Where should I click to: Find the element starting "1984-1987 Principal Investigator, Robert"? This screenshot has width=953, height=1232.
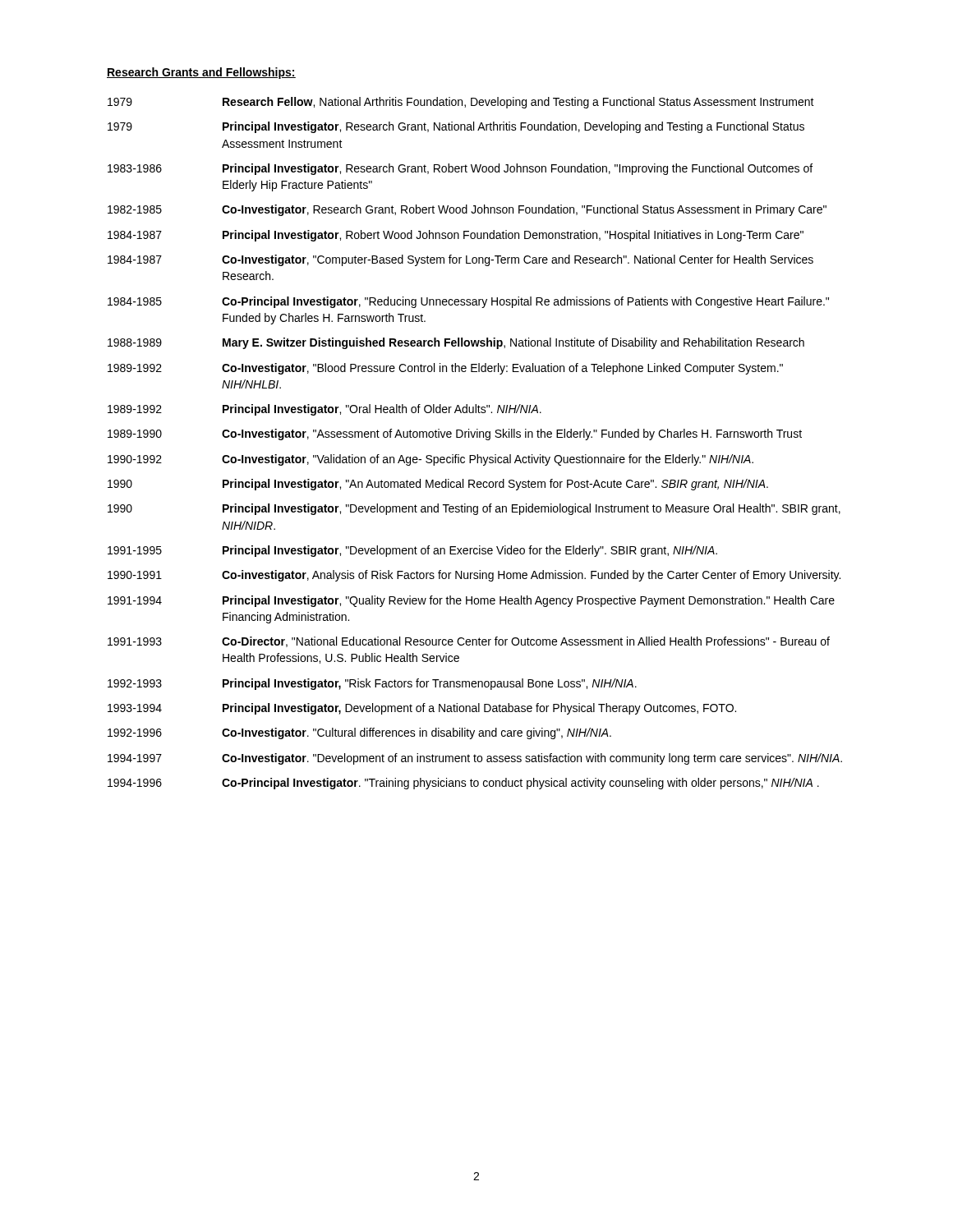476,235
